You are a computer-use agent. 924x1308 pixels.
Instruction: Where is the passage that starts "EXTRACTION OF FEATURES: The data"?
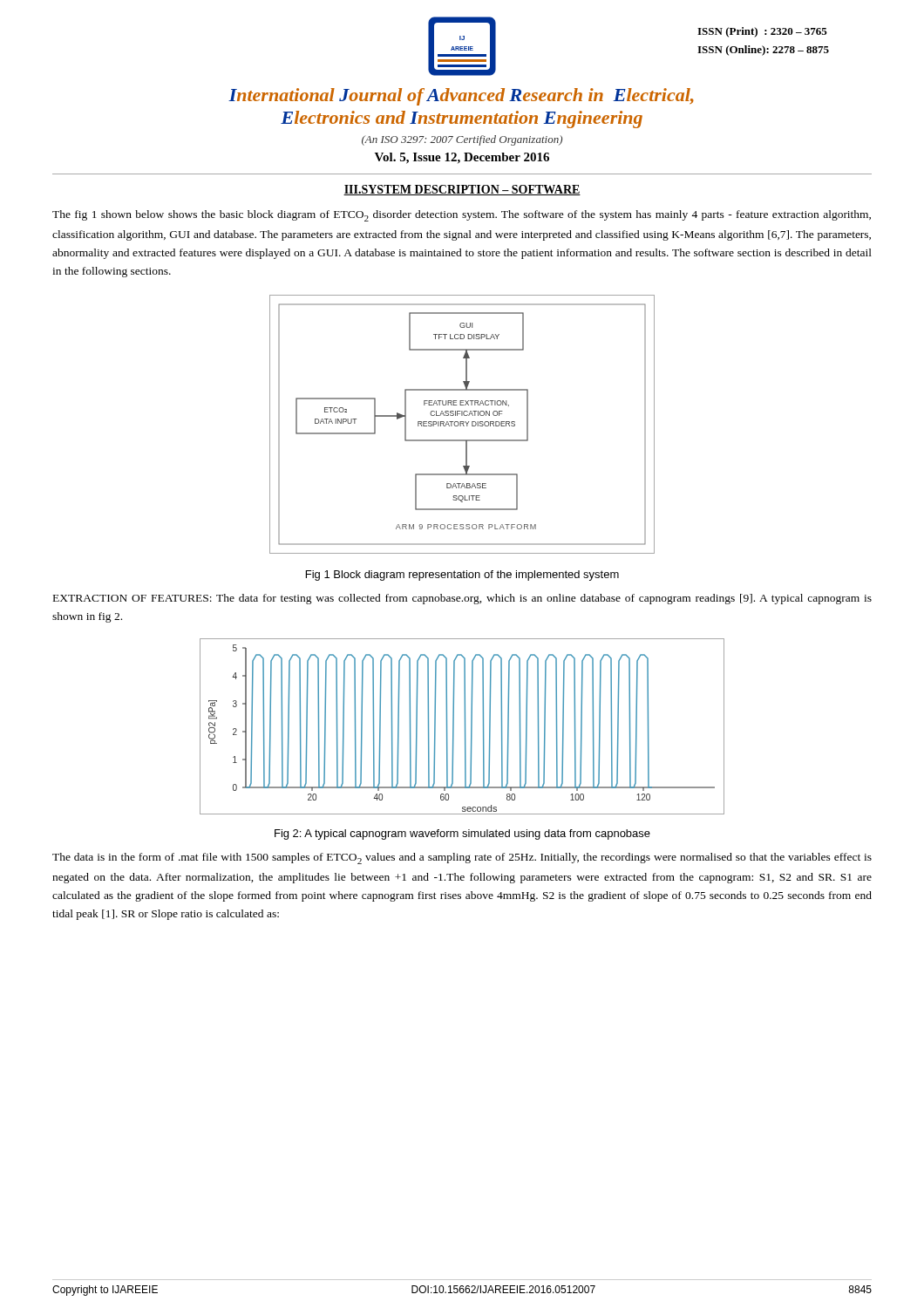[x=462, y=607]
